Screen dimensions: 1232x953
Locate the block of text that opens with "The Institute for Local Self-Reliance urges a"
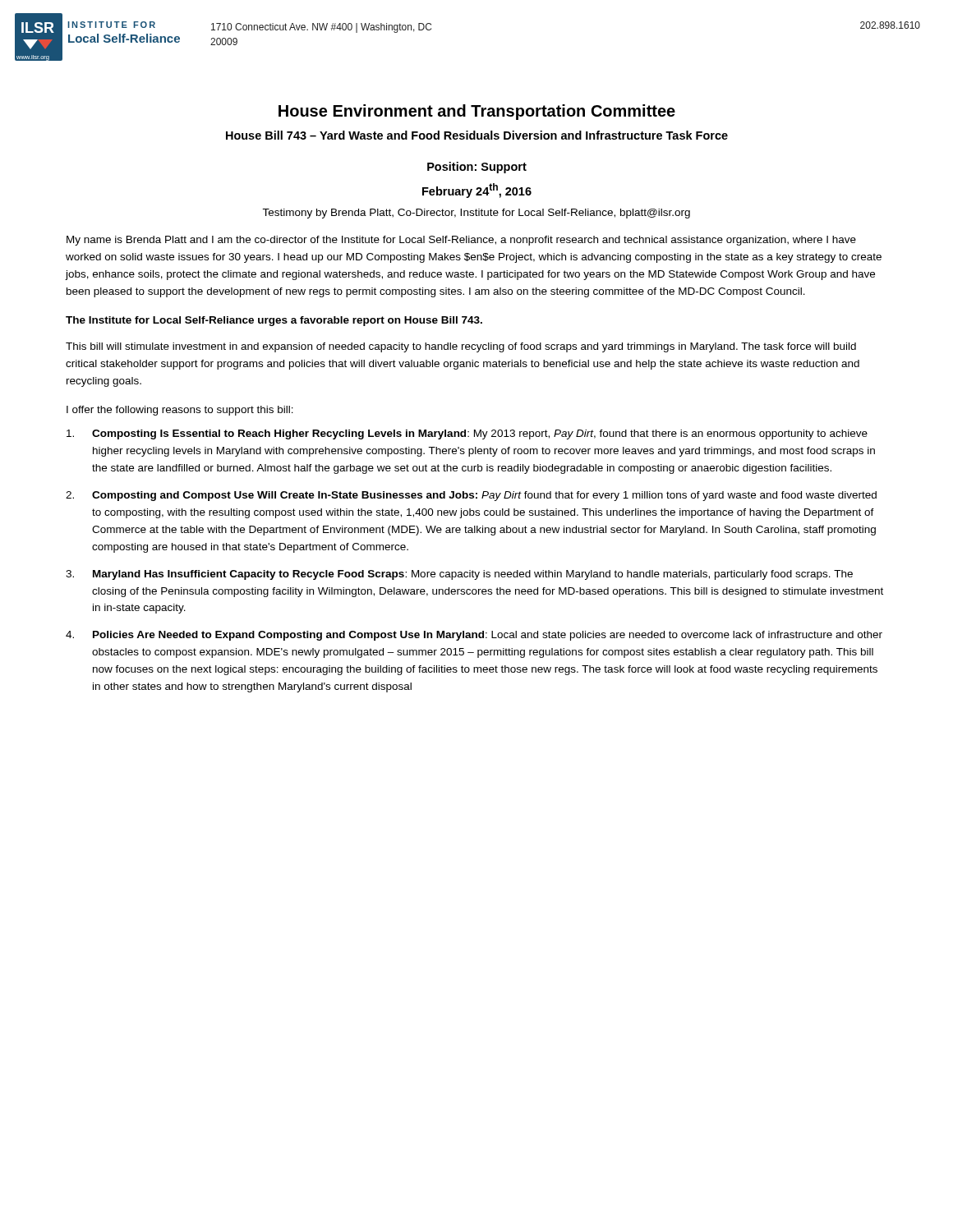coord(274,319)
